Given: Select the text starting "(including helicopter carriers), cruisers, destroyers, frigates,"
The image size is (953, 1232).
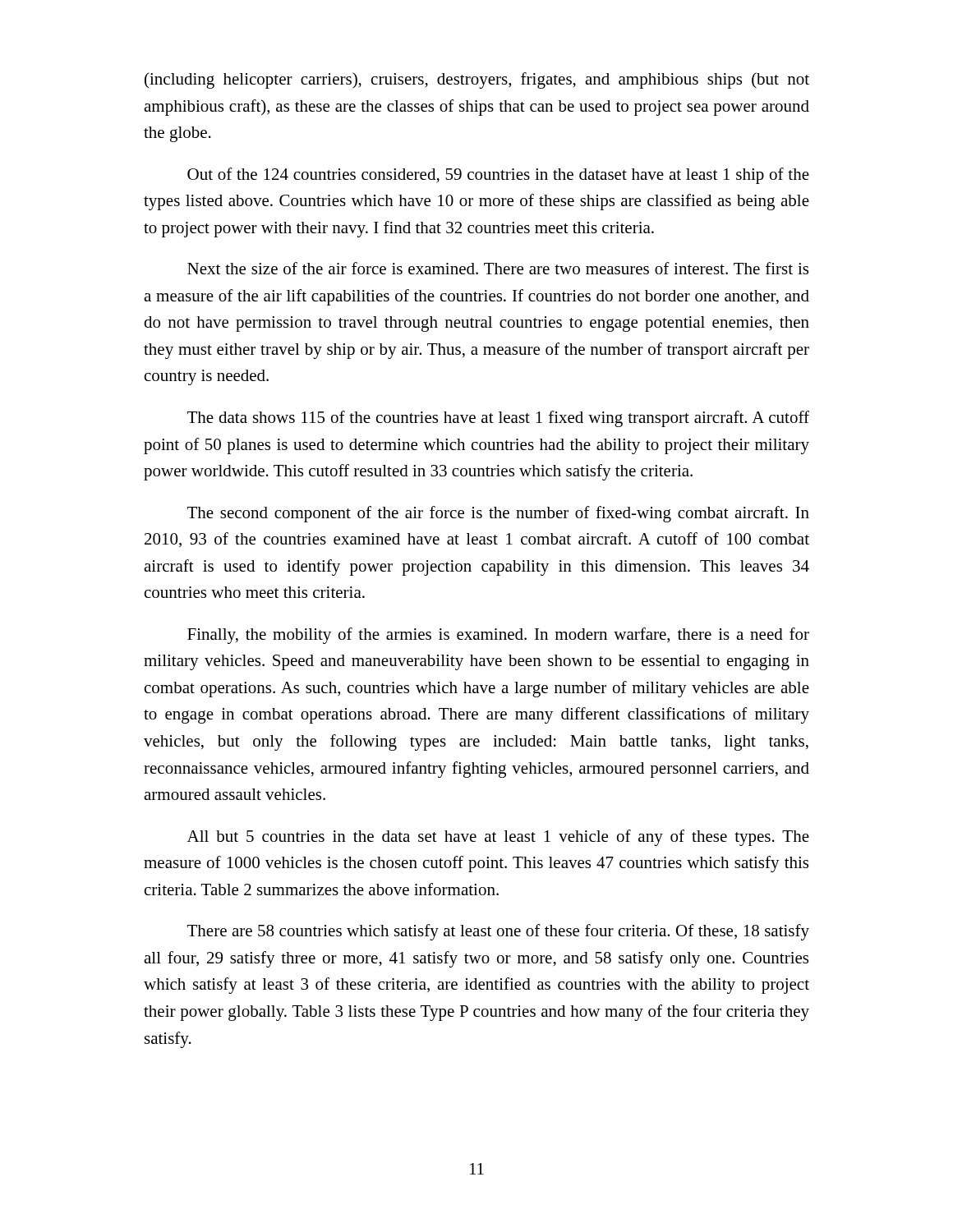Looking at the screenshot, I should pos(476,106).
